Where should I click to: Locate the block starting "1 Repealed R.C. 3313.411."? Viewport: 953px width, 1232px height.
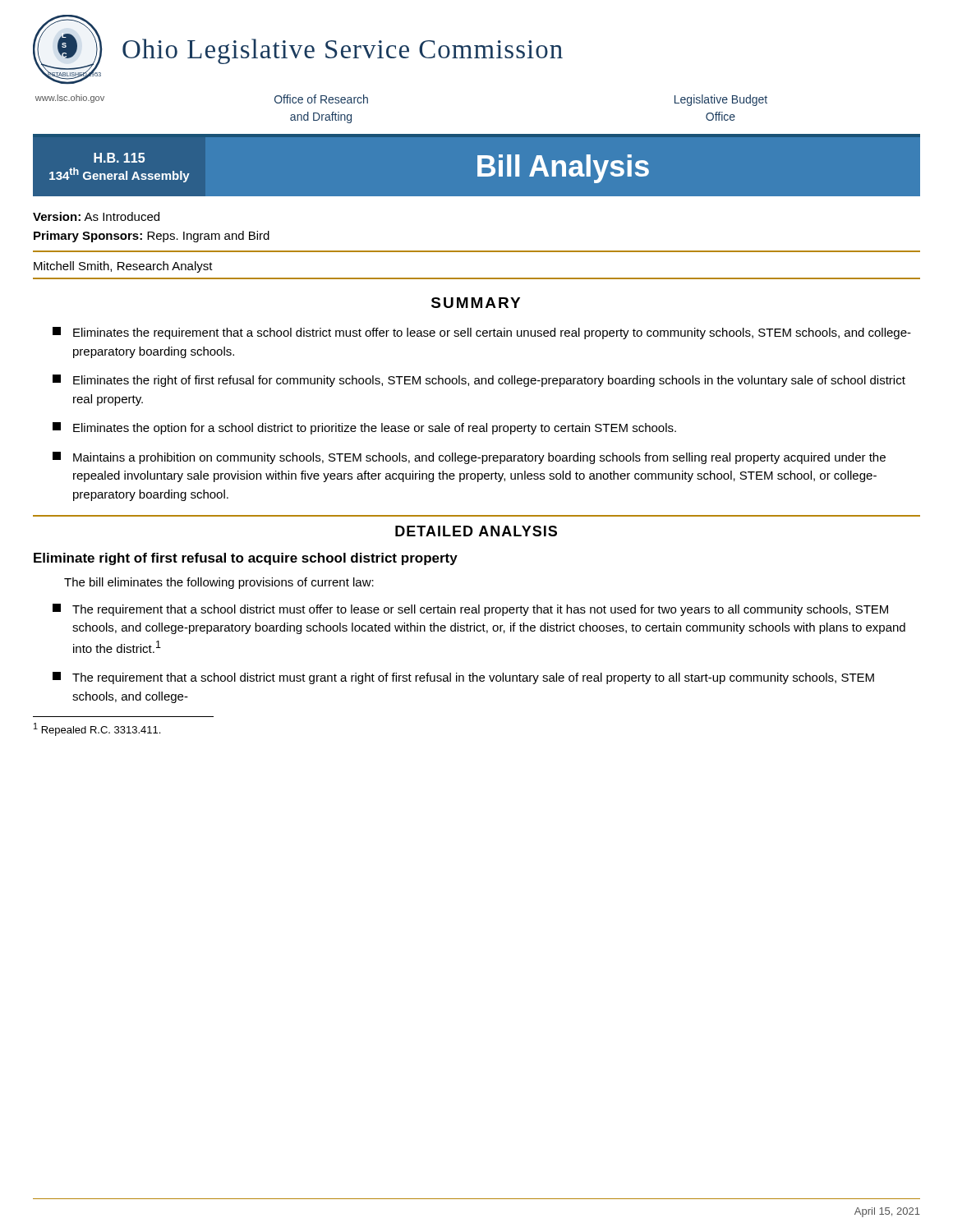coord(97,729)
